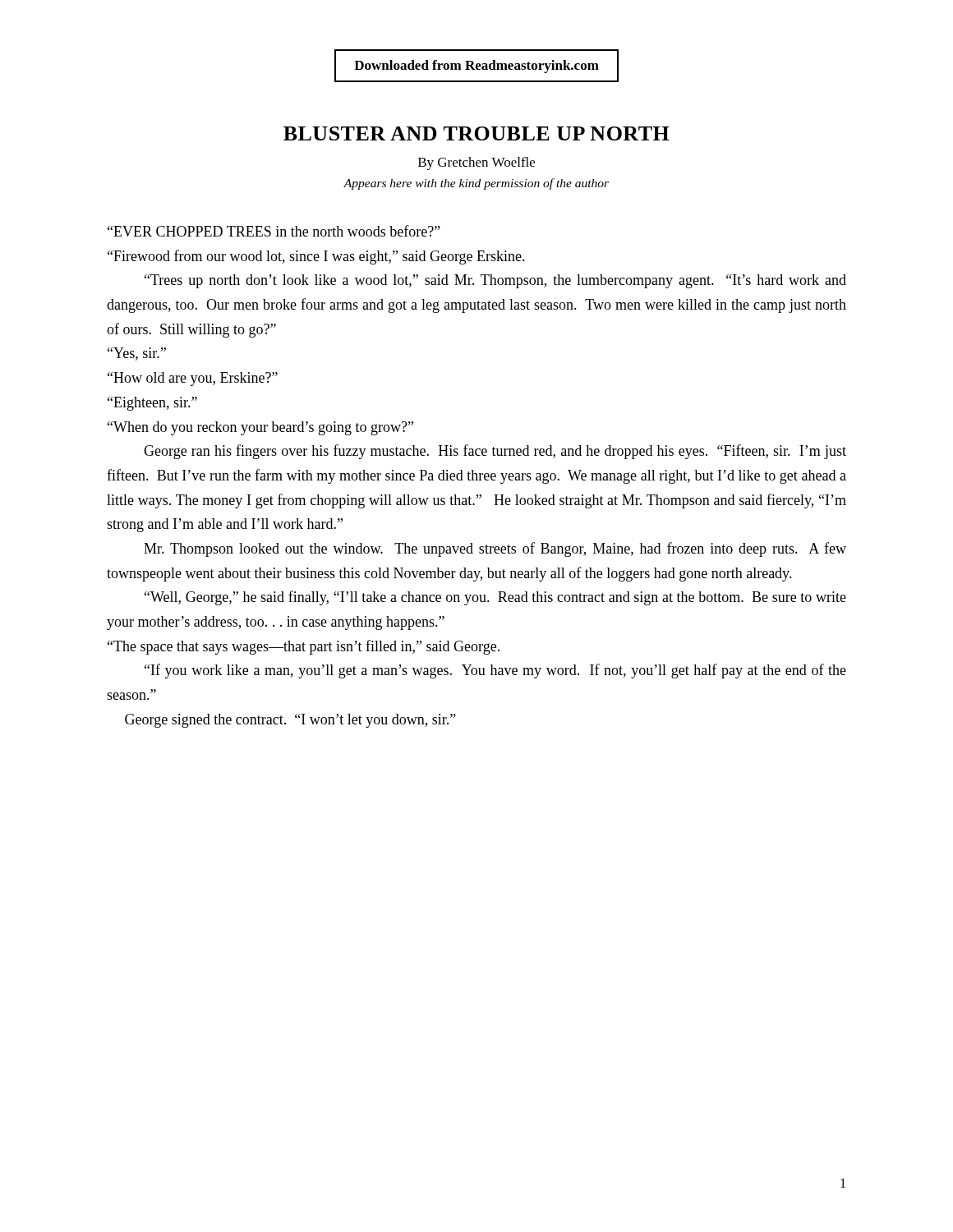Point to the region starting "“EVER CHOPPED TREES in"
The height and width of the screenshot is (1232, 953).
274,232
